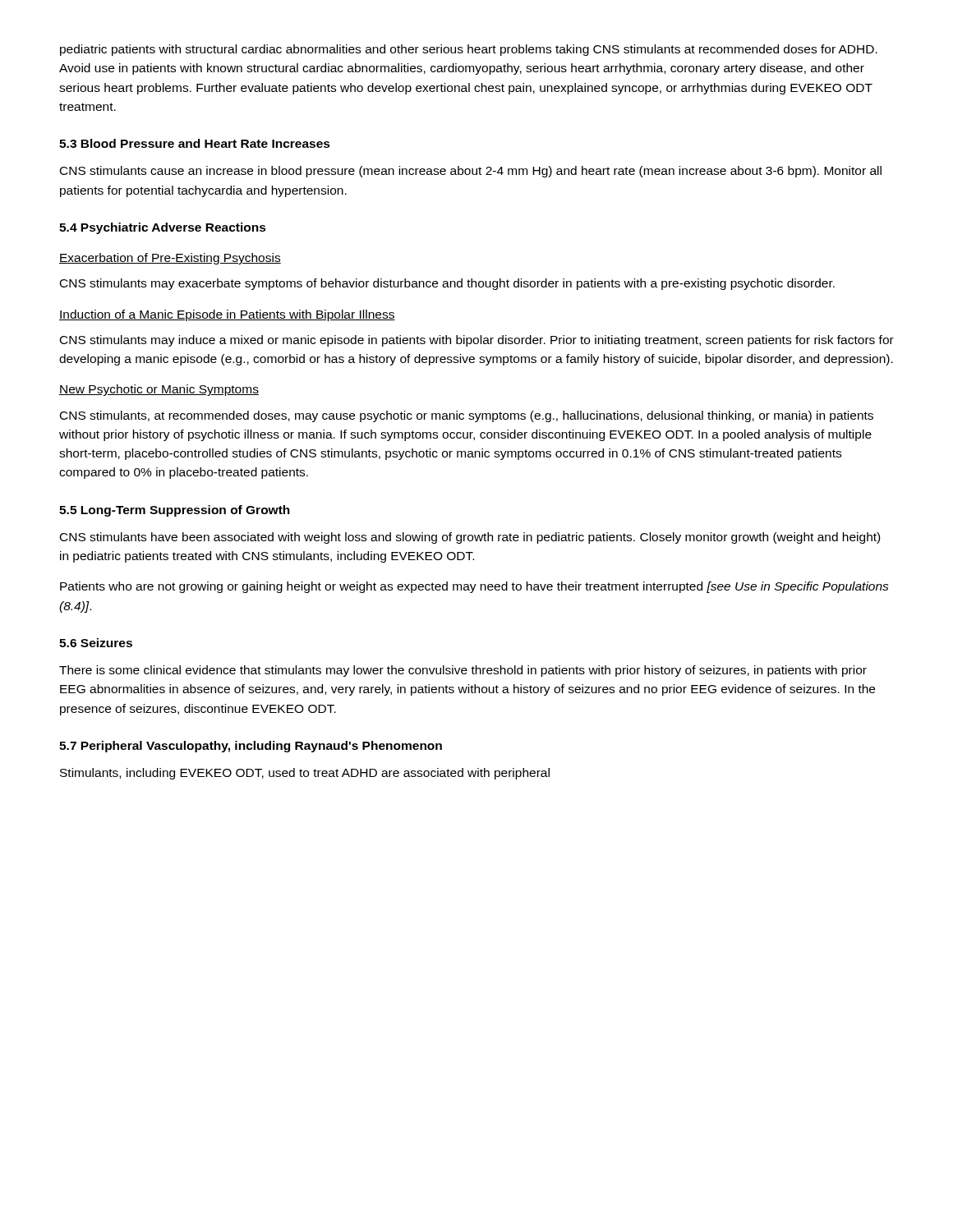Select the text starting "5.4 Psychiatric Adverse Reactions"
Image resolution: width=953 pixels, height=1232 pixels.
click(x=163, y=227)
